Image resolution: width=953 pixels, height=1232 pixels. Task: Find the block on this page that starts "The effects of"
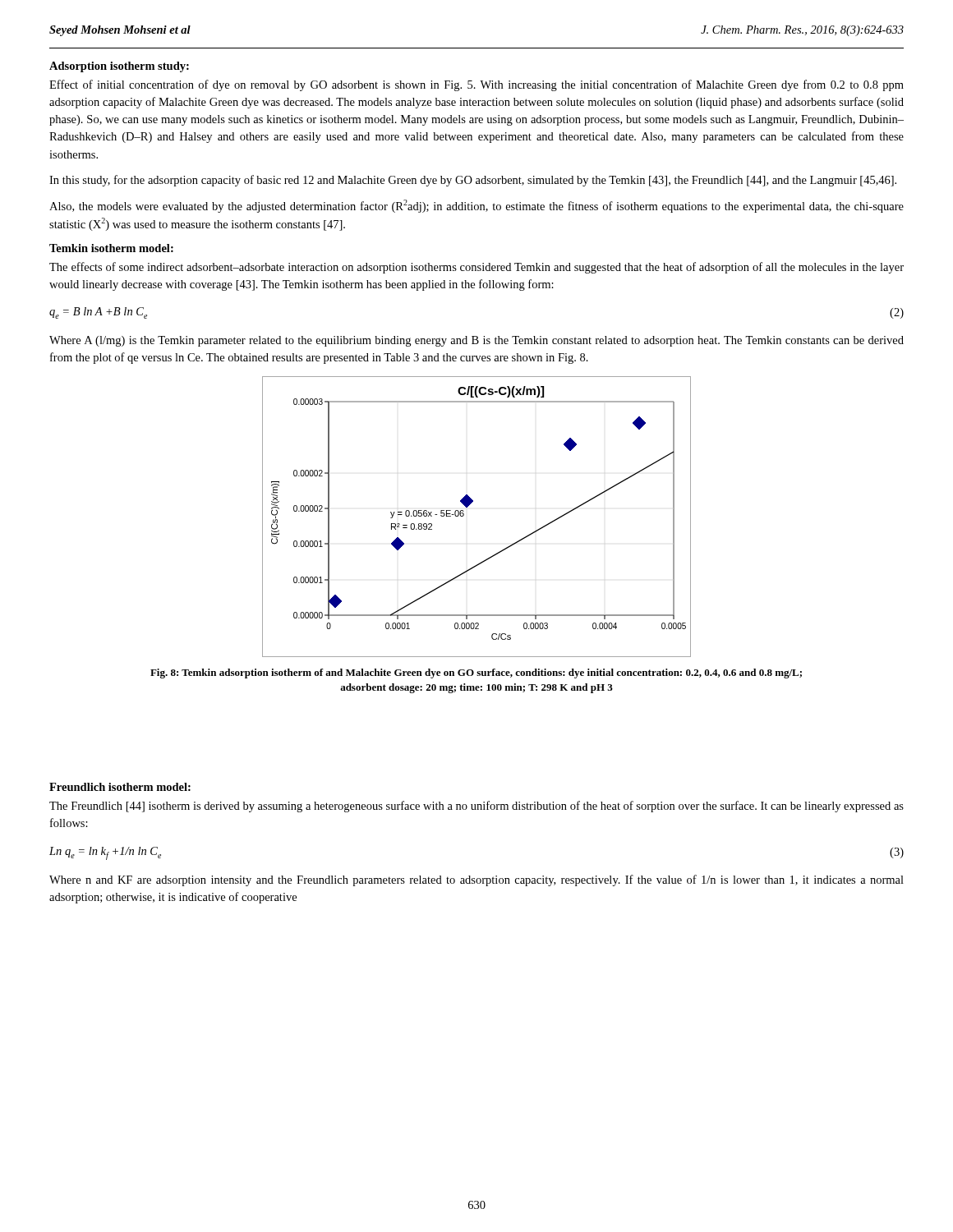click(x=476, y=276)
